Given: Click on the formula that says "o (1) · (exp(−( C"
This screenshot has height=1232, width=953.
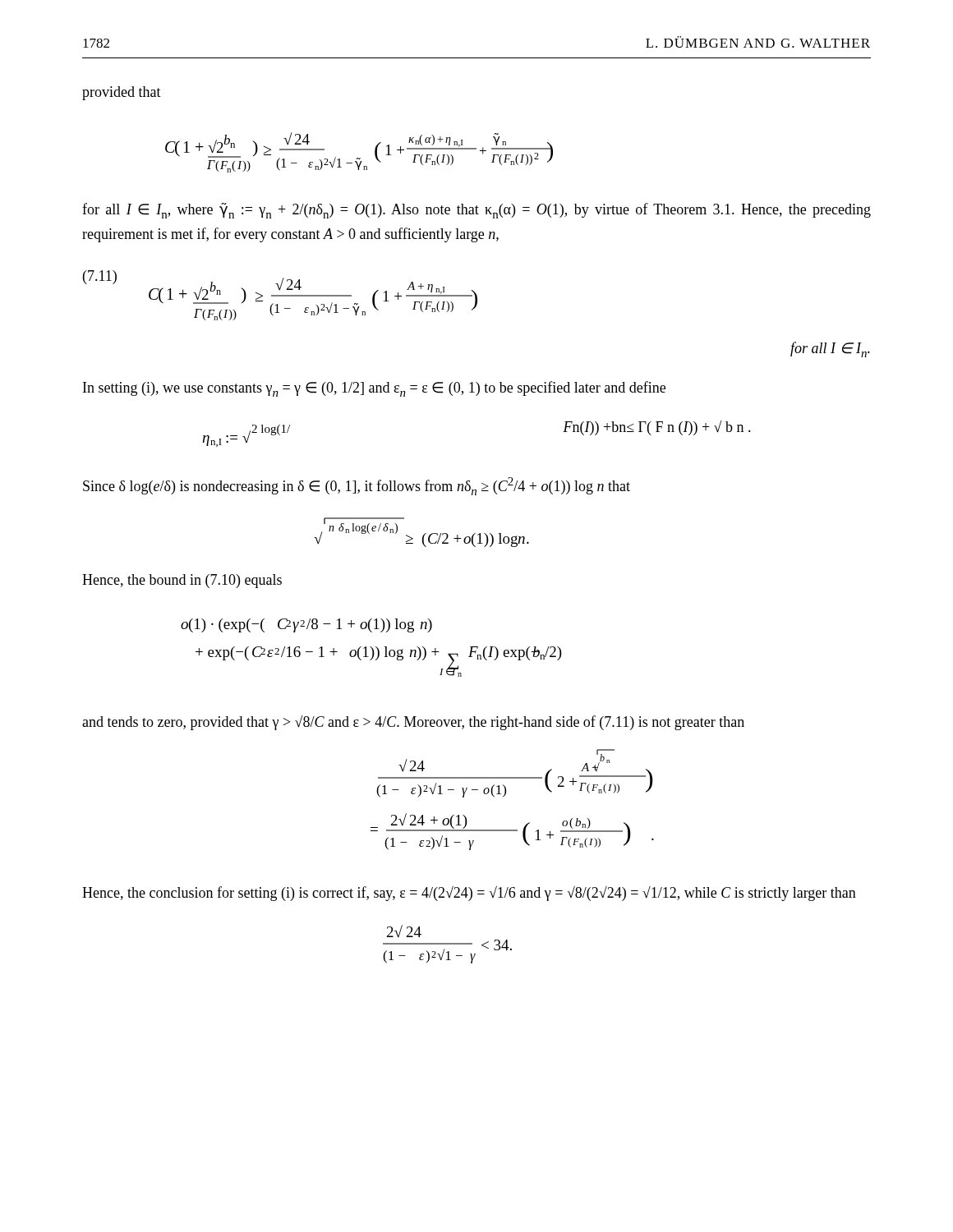Looking at the screenshot, I should pyautogui.click(x=526, y=651).
